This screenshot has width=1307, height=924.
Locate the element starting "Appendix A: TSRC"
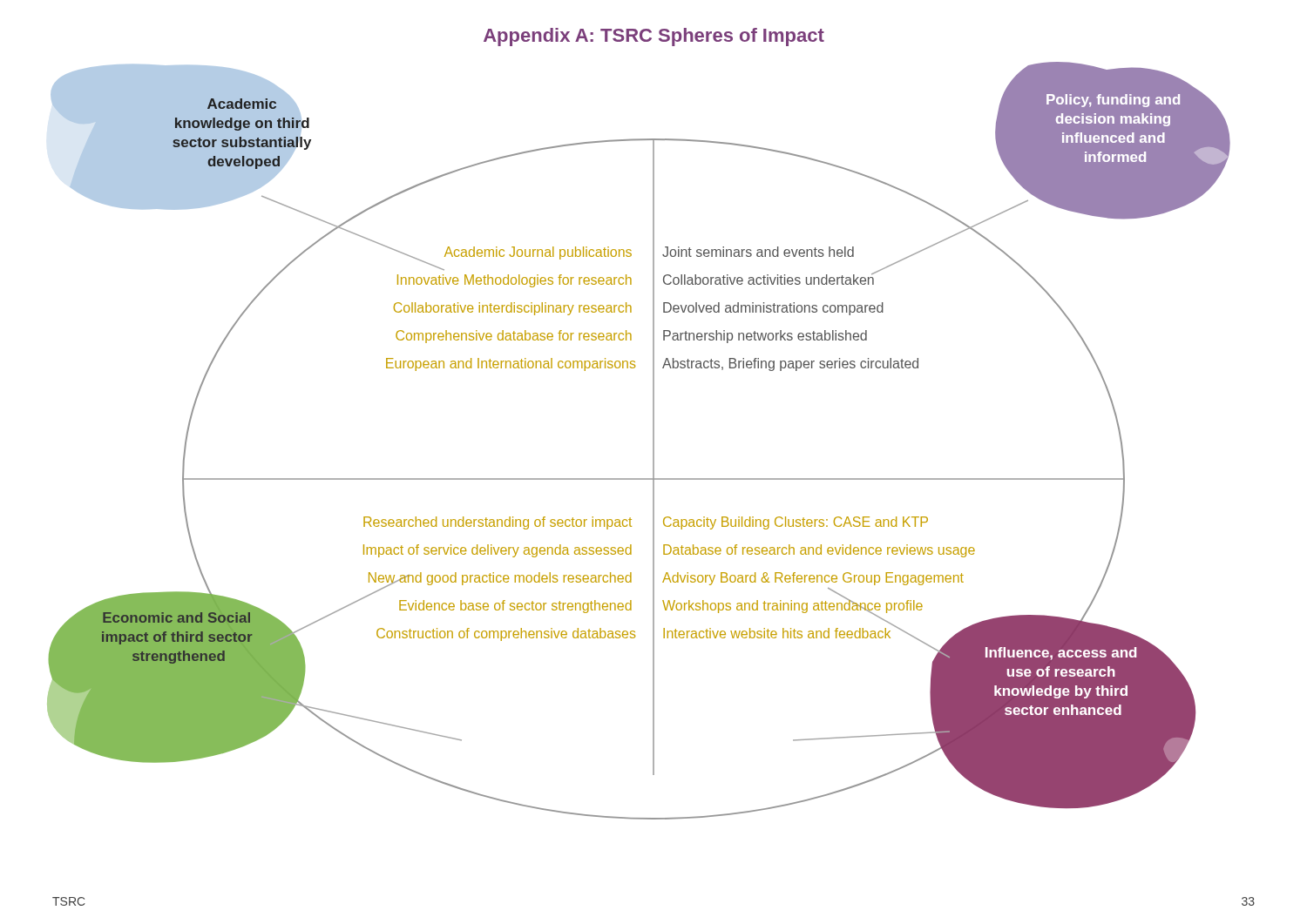pos(654,35)
